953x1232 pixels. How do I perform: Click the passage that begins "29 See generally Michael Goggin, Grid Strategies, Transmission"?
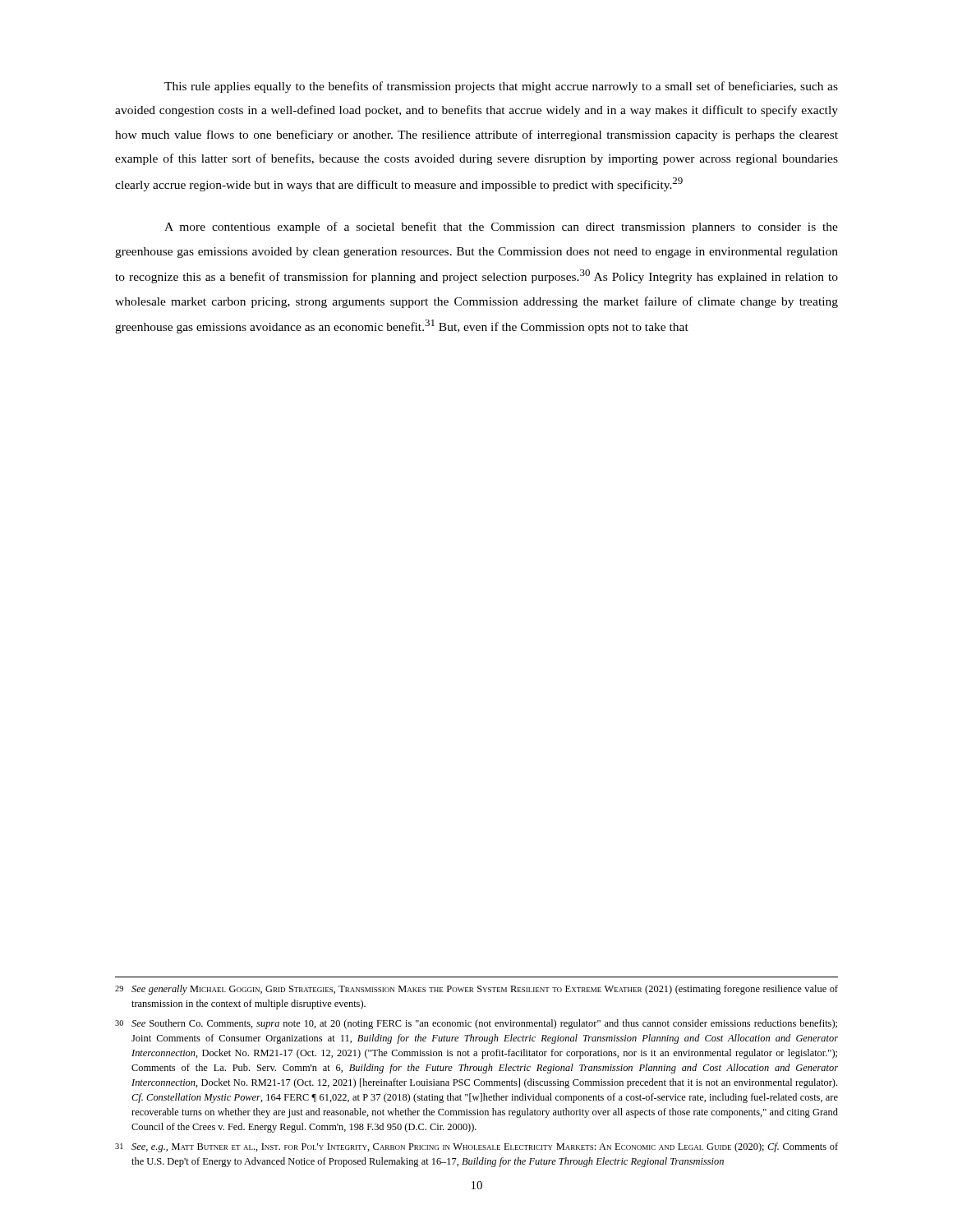(x=476, y=996)
